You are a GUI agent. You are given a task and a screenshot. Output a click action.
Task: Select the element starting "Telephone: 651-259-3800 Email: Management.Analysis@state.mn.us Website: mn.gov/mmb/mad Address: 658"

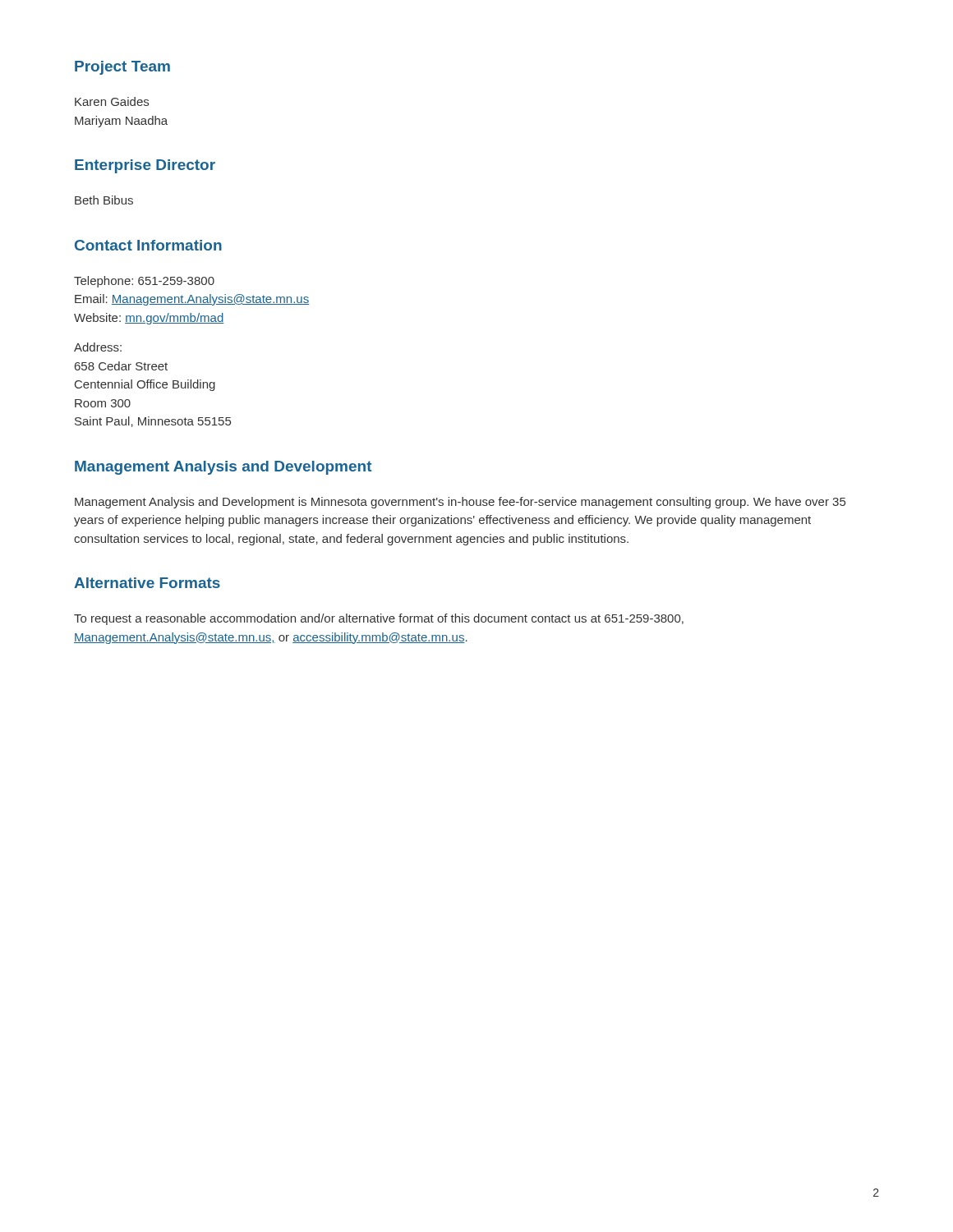(x=144, y=282)
